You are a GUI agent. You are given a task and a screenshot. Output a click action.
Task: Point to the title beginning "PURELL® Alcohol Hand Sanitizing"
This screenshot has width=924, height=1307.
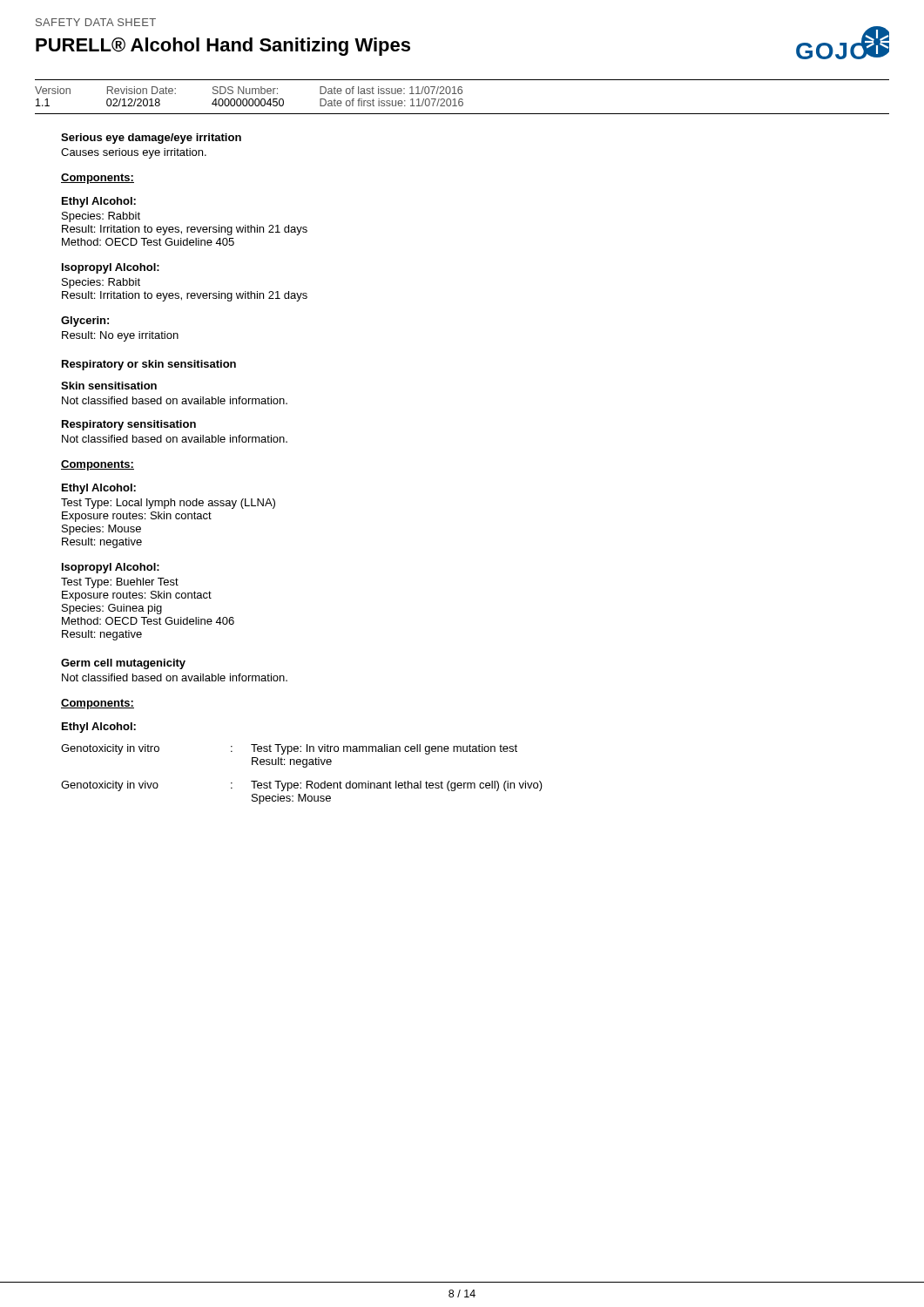[223, 45]
